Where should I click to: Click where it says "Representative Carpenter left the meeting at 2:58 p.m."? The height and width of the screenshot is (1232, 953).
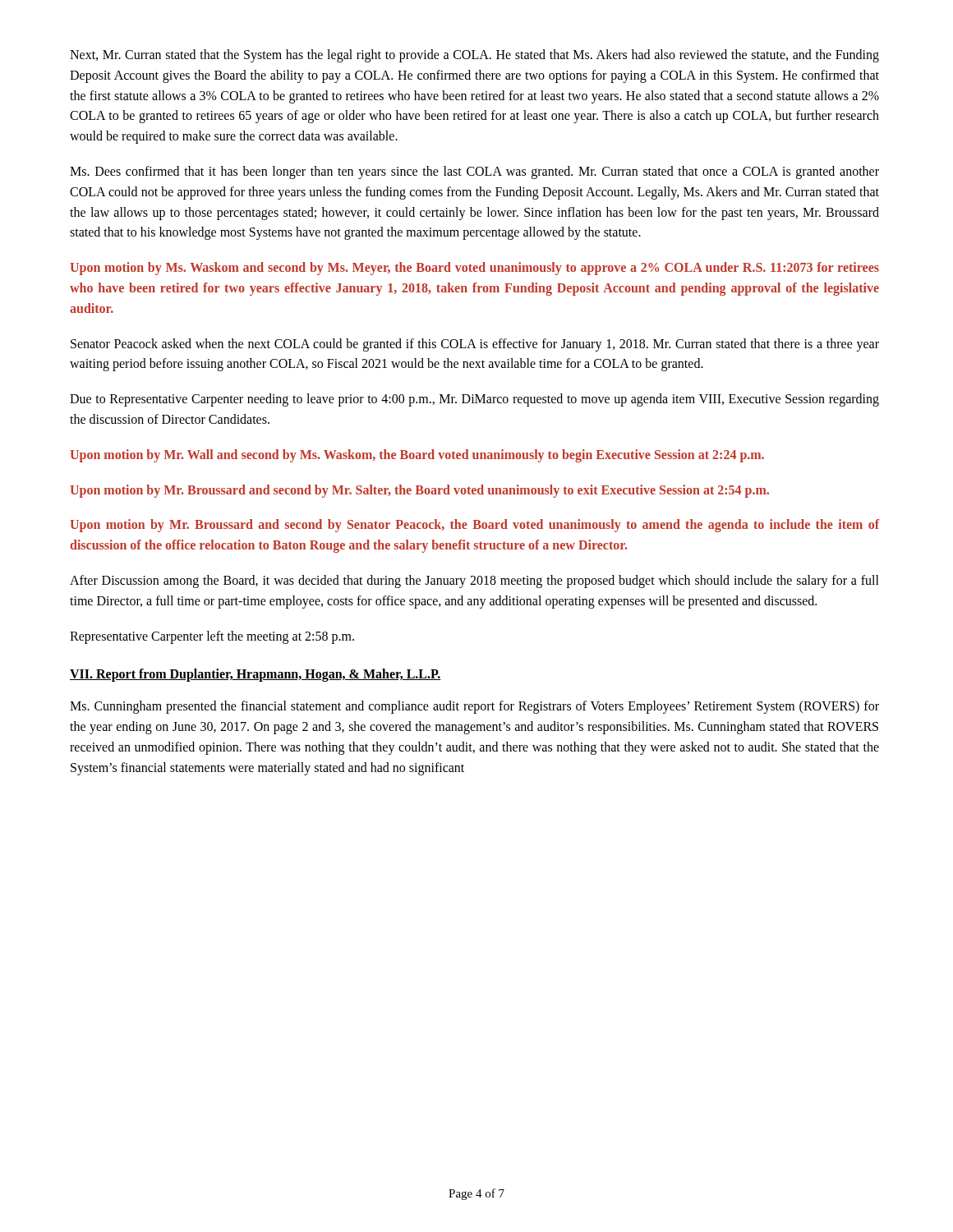point(212,636)
